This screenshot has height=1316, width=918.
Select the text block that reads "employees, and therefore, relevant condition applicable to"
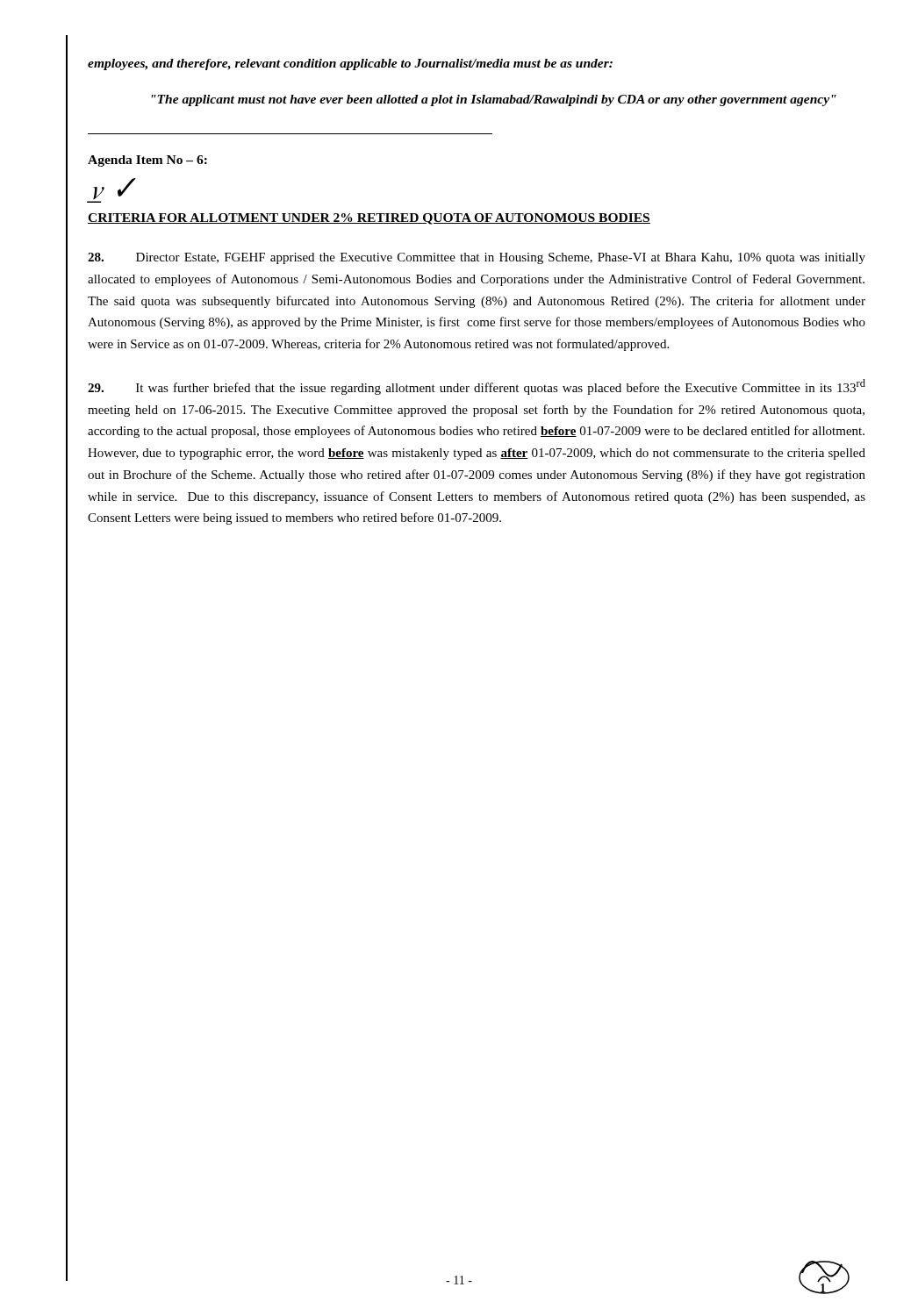point(351,63)
